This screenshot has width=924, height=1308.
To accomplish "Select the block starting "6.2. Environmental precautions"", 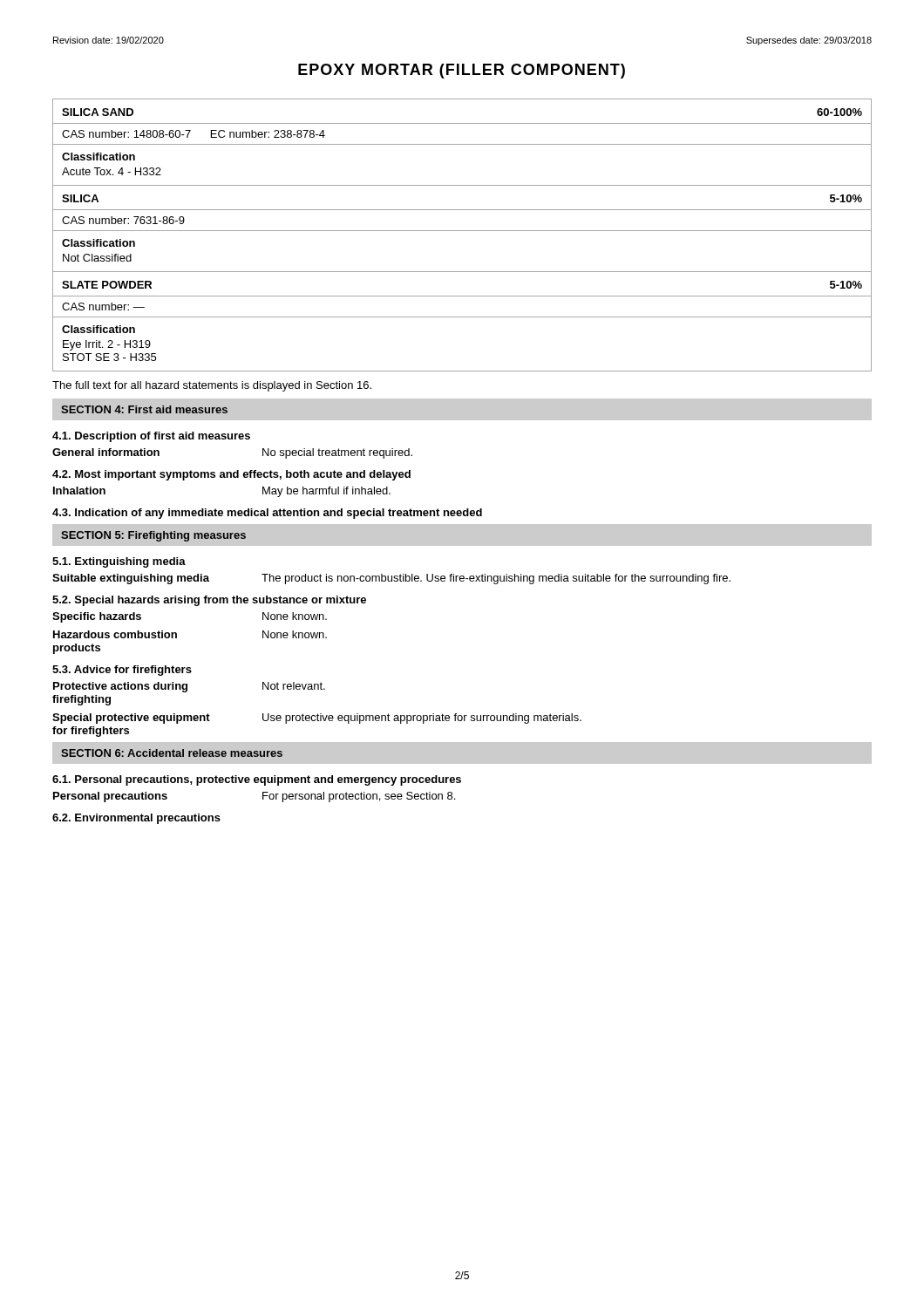I will 136,818.
